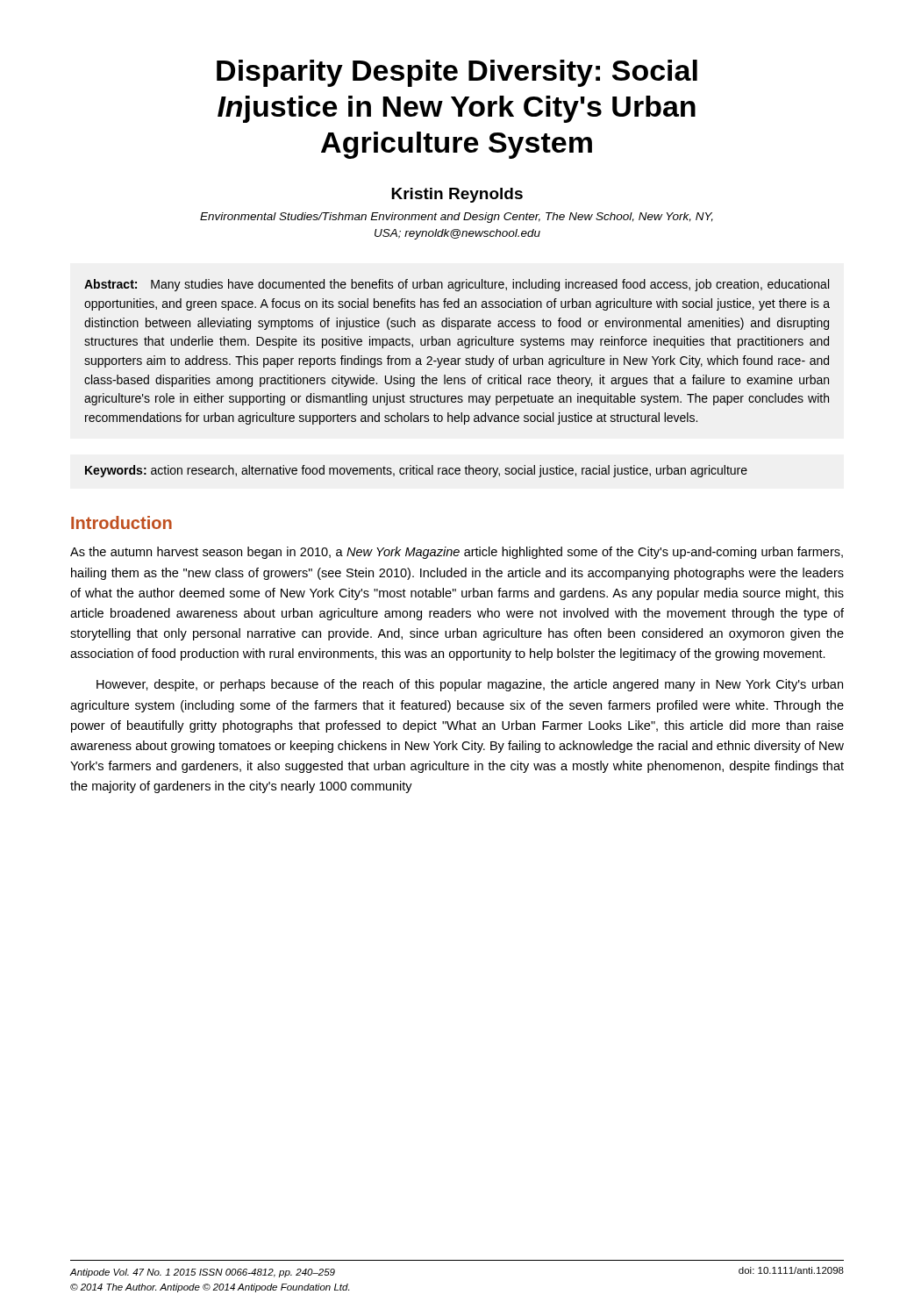Select the title that reads "Disparity Despite Diversity: SocialInjustice in New York"
This screenshot has height=1316, width=914.
tap(457, 106)
